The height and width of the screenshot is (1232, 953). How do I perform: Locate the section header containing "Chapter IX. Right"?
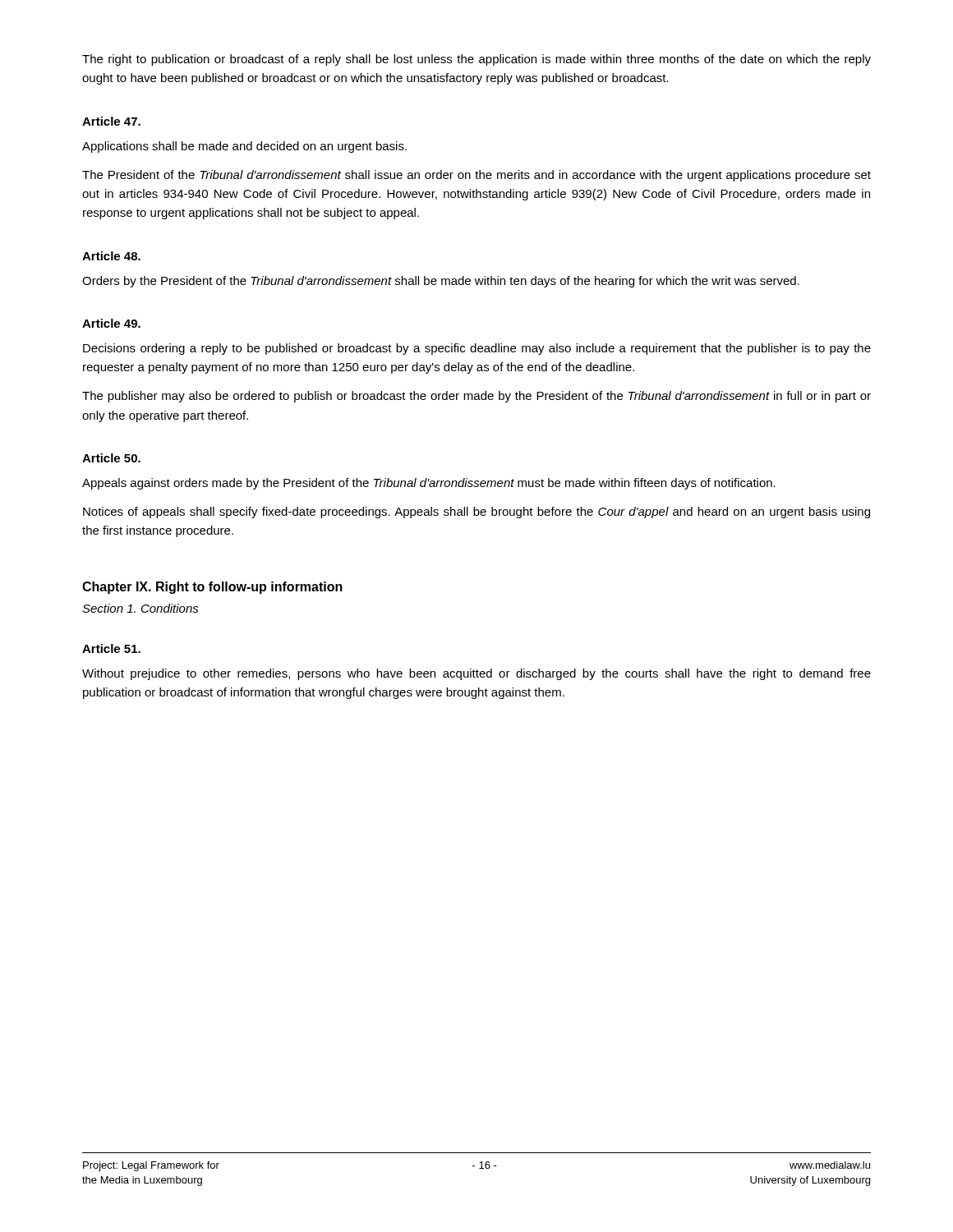click(212, 586)
